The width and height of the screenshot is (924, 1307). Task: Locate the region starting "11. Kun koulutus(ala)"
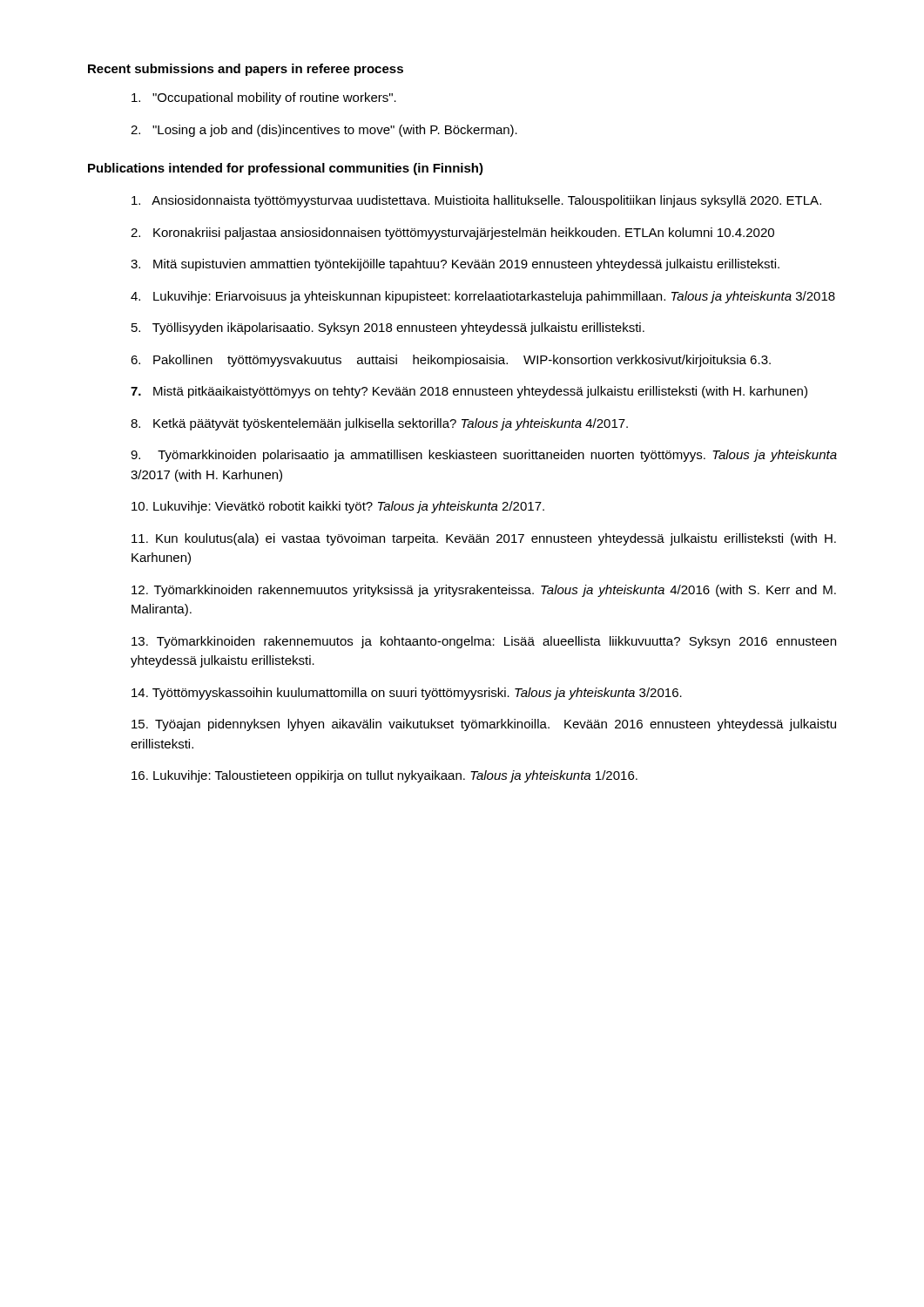(484, 547)
